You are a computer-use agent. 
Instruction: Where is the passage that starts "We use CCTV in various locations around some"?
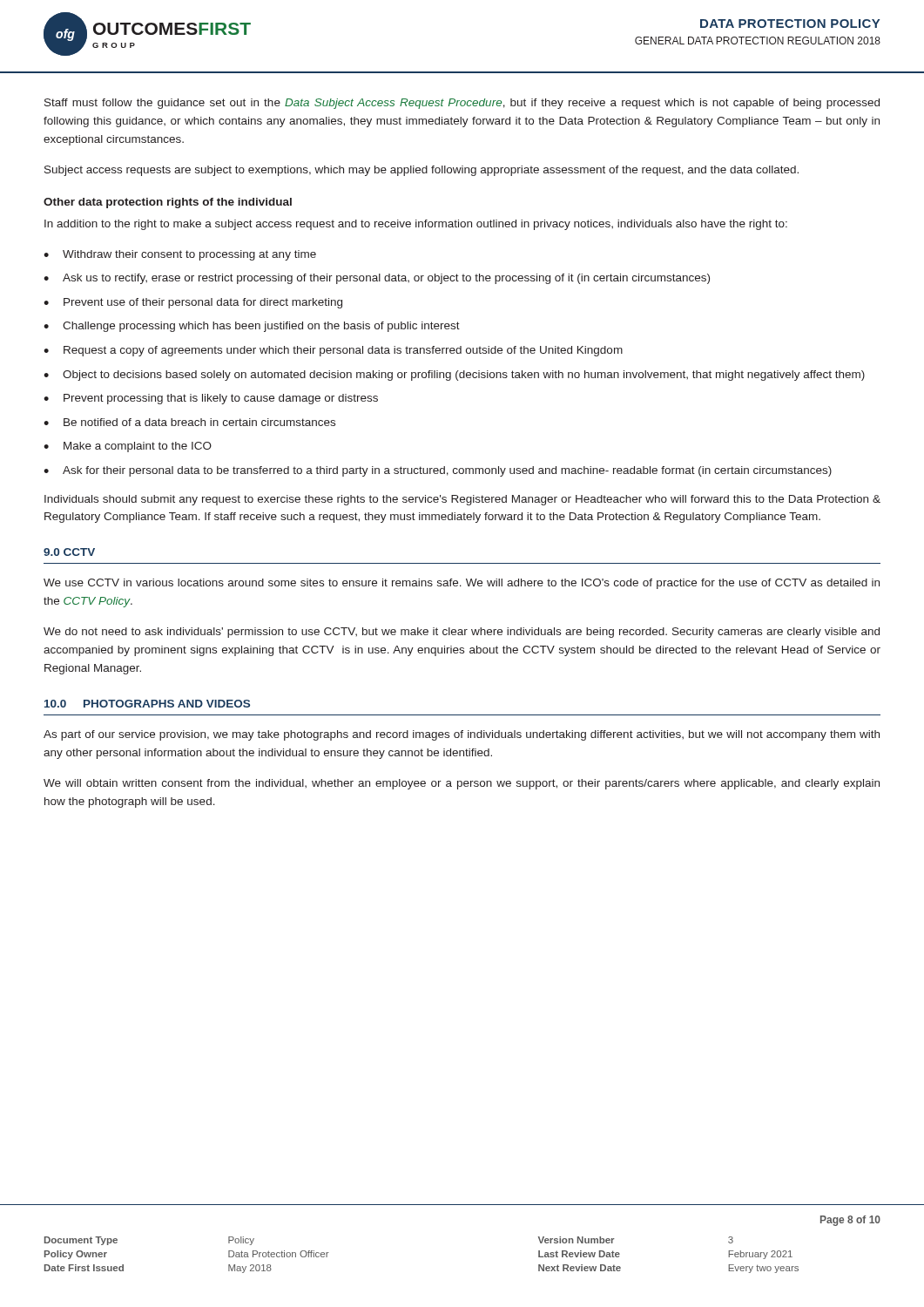462,592
